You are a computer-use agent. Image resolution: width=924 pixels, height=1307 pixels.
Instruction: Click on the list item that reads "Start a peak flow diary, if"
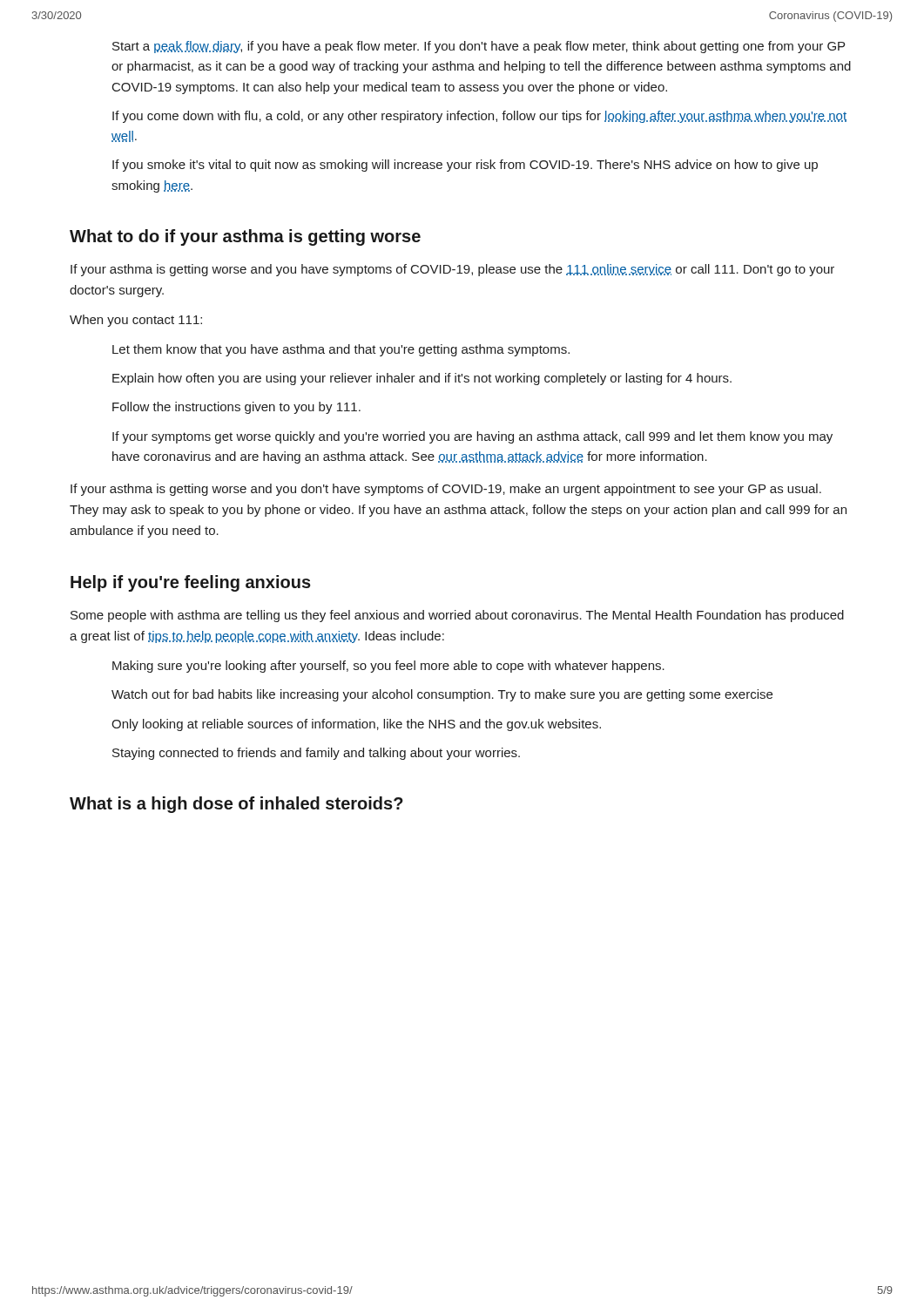tap(481, 66)
